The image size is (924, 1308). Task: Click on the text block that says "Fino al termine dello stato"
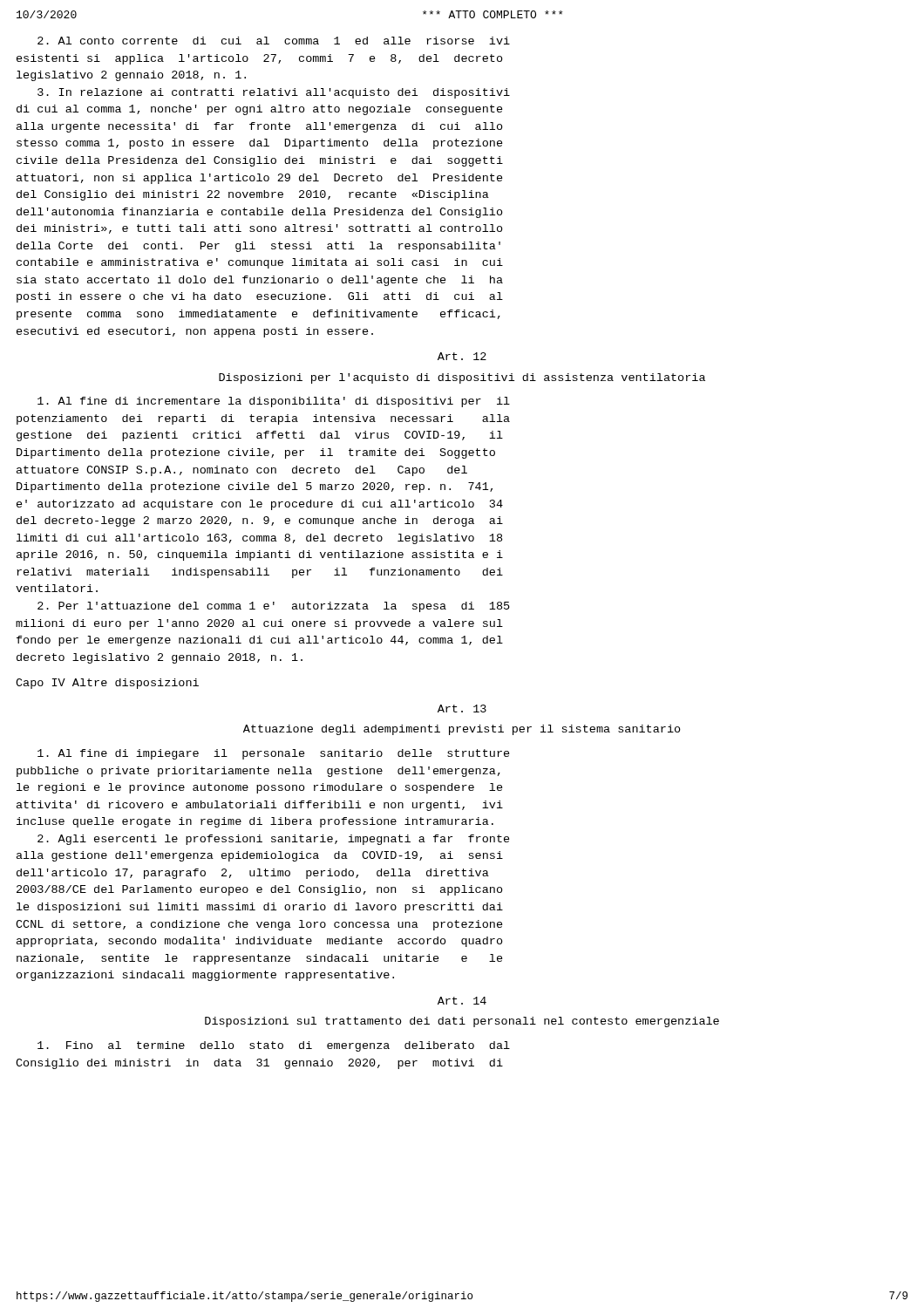263,1054
